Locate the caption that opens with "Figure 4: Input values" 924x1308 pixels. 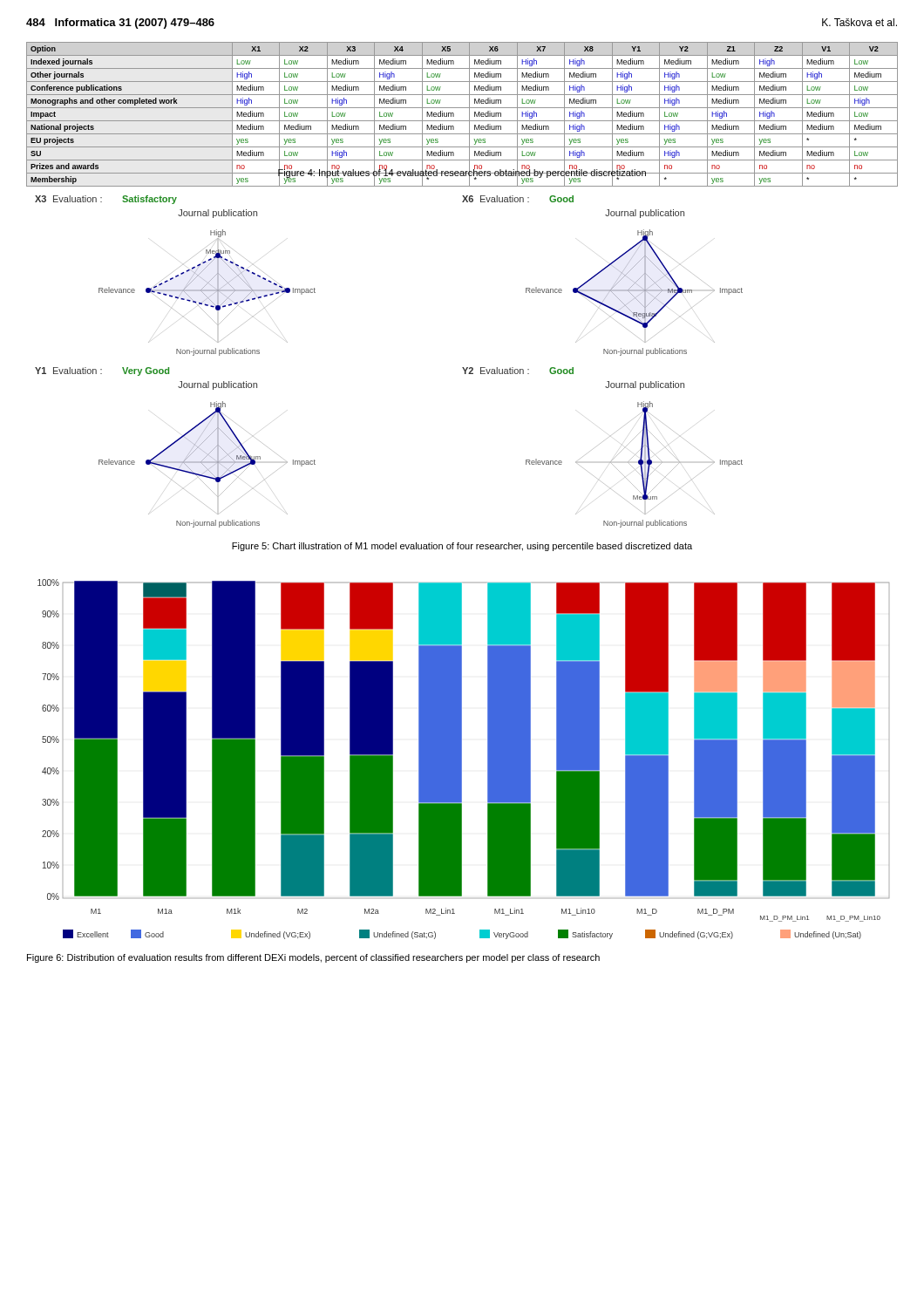tap(462, 173)
